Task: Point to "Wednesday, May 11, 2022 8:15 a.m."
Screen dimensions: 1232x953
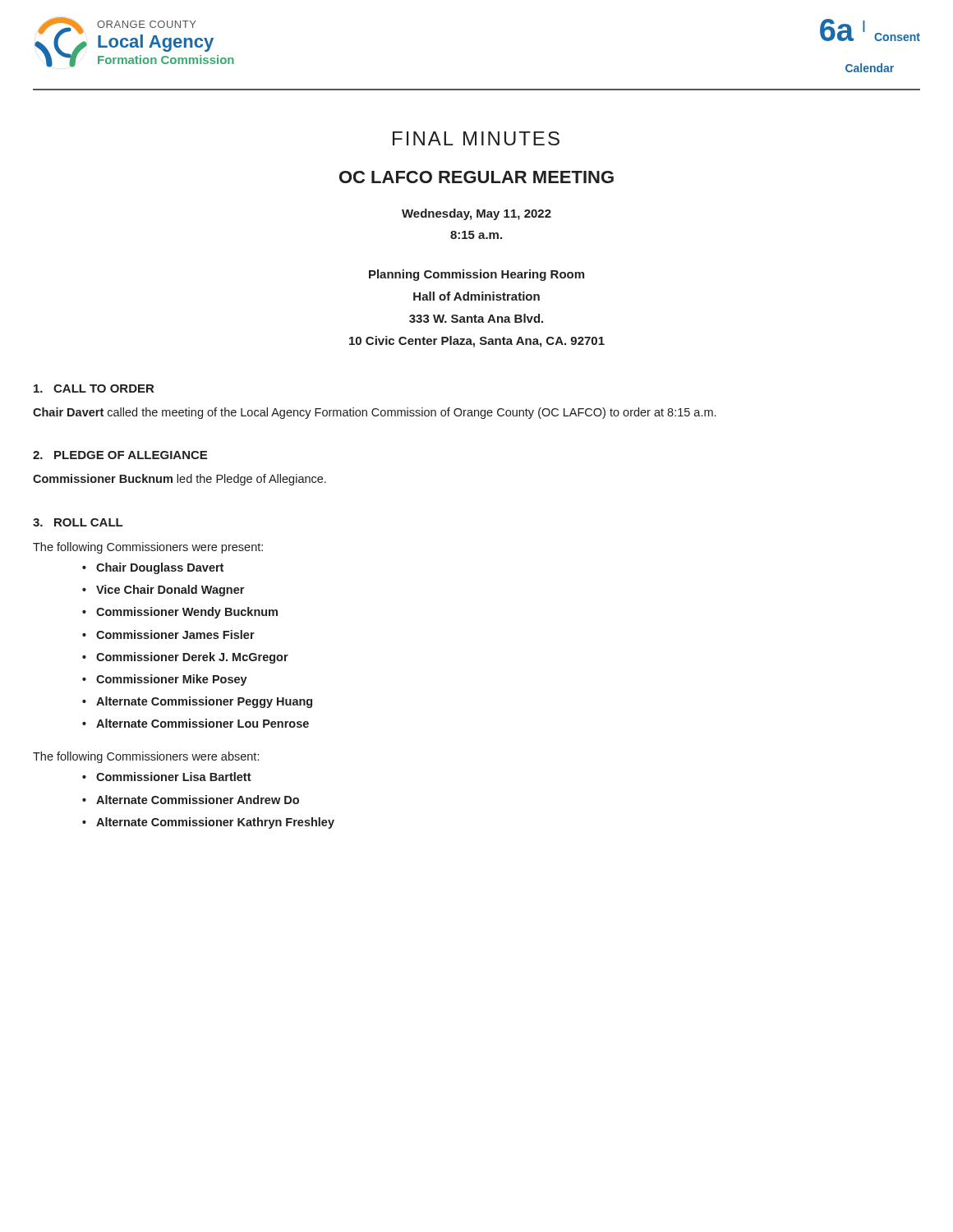Action: (x=476, y=224)
